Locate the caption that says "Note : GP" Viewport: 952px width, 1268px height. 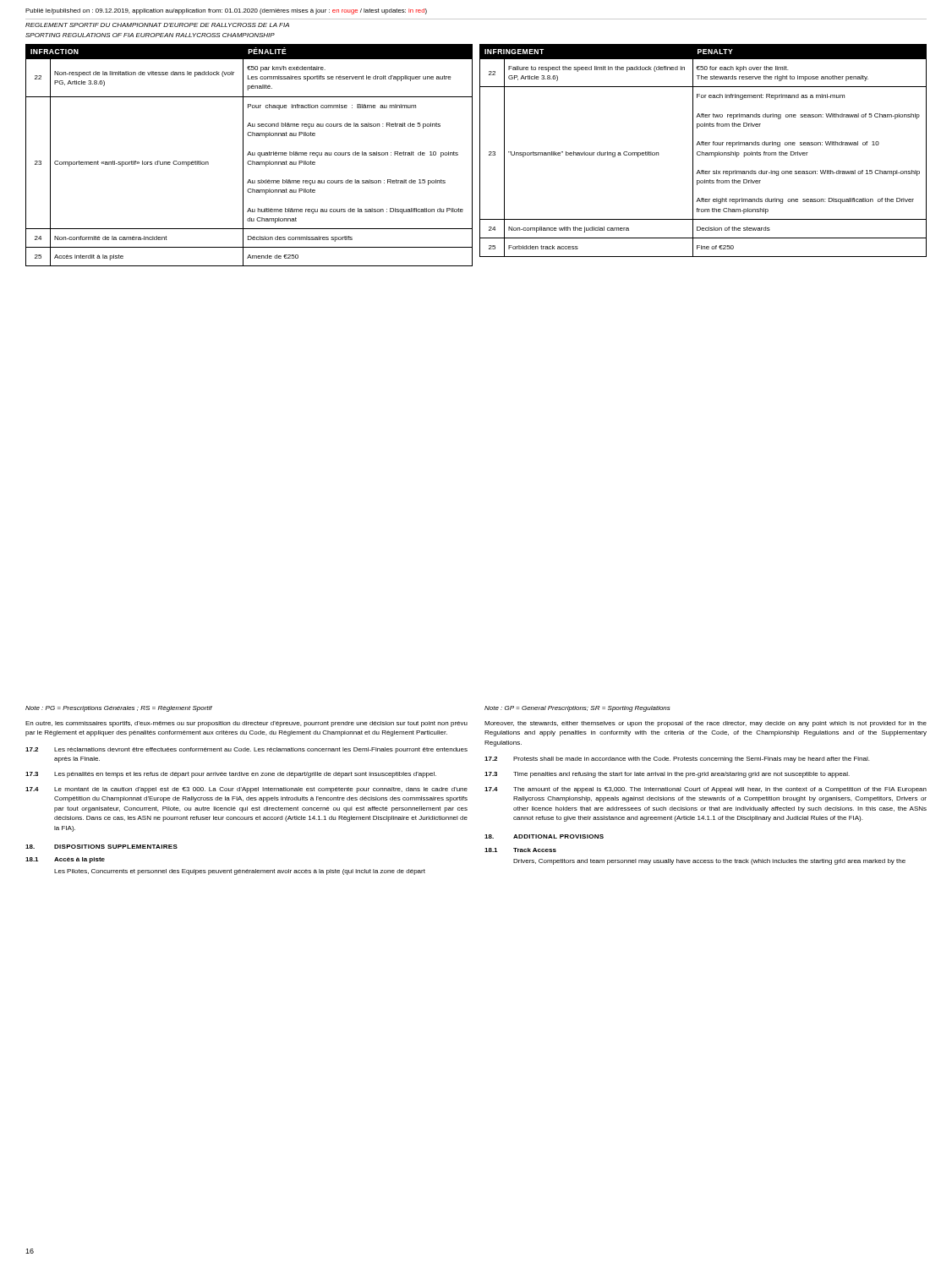click(577, 708)
